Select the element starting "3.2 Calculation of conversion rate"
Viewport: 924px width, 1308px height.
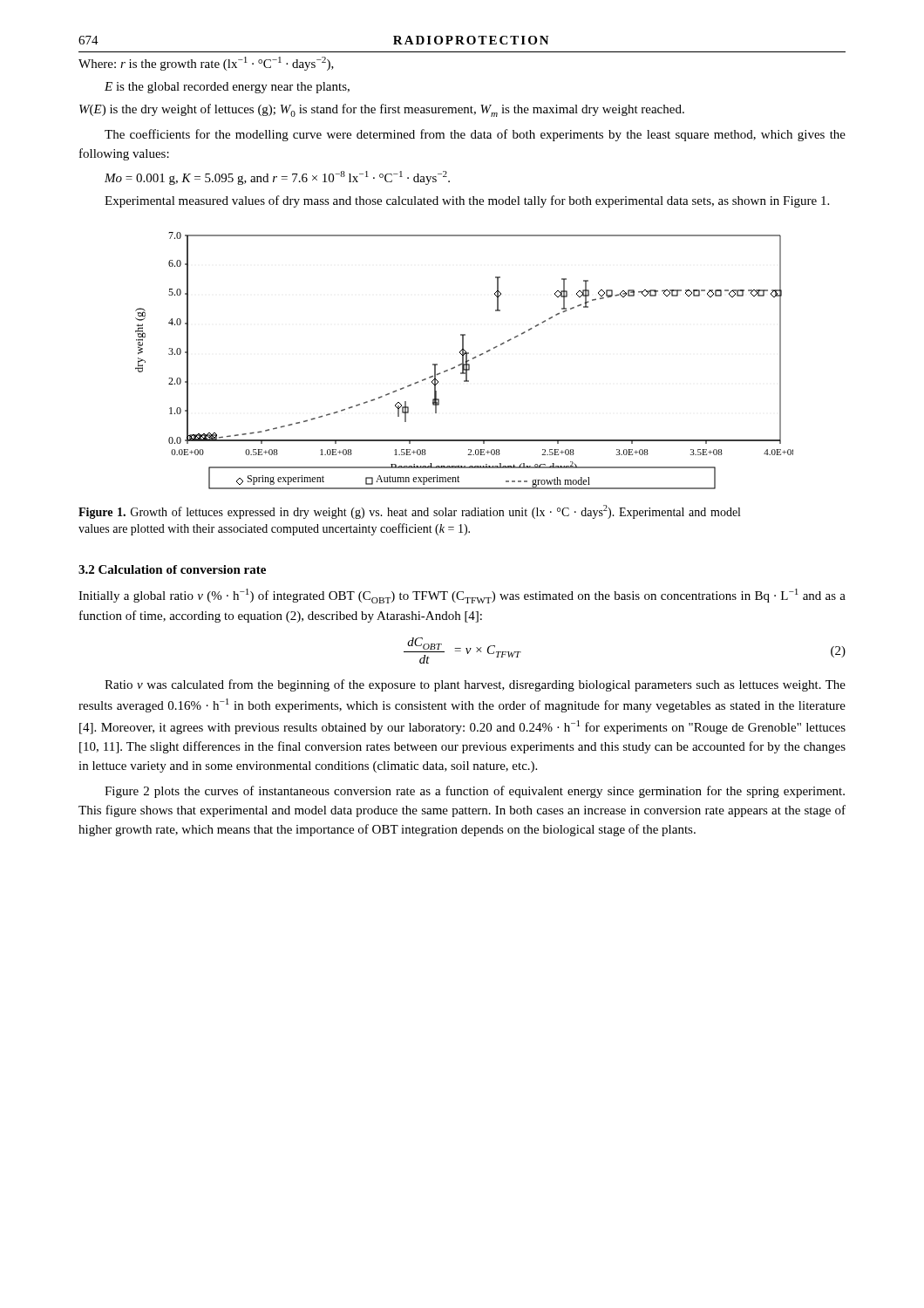172,569
